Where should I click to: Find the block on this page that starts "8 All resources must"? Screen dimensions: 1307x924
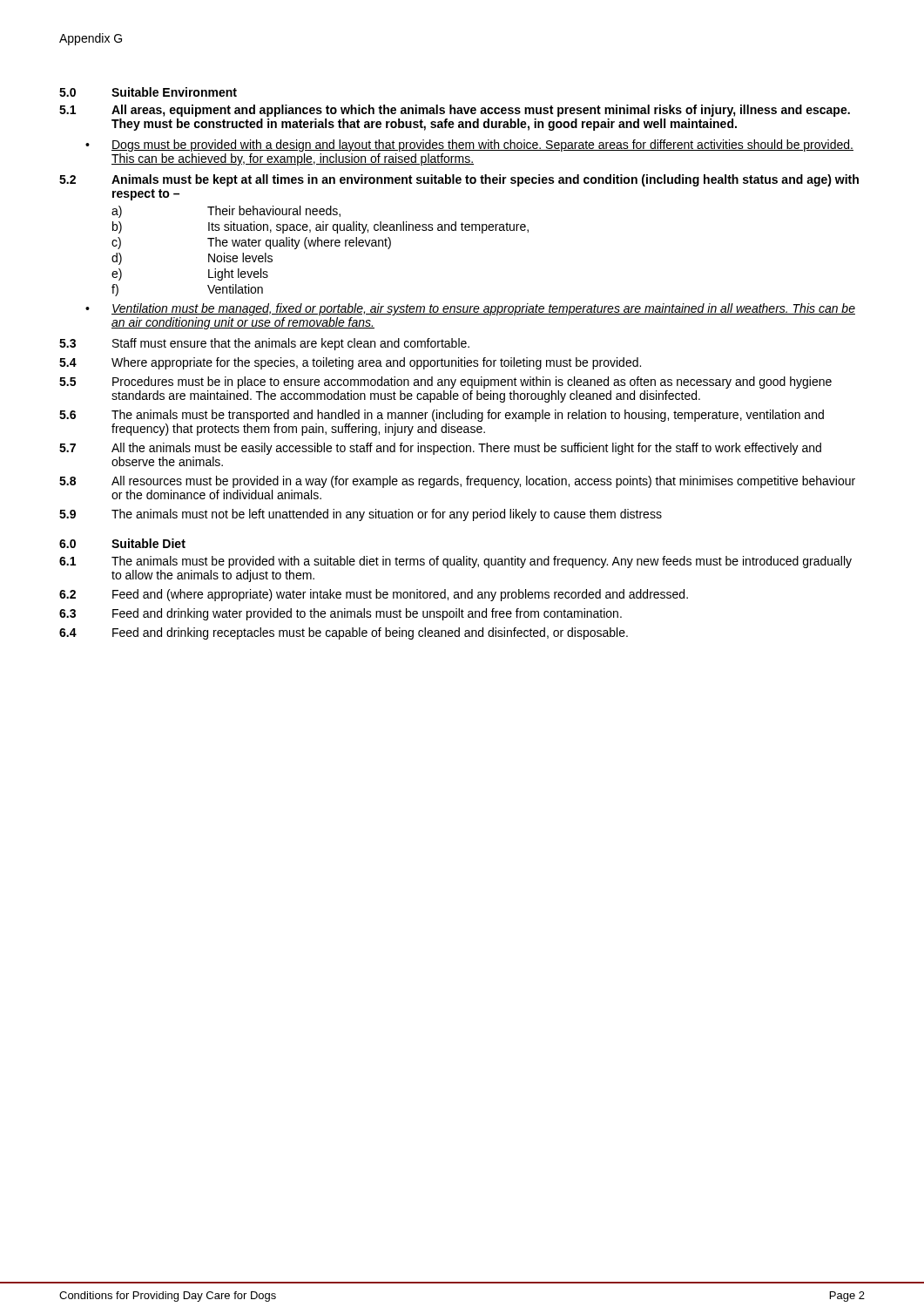coord(460,488)
